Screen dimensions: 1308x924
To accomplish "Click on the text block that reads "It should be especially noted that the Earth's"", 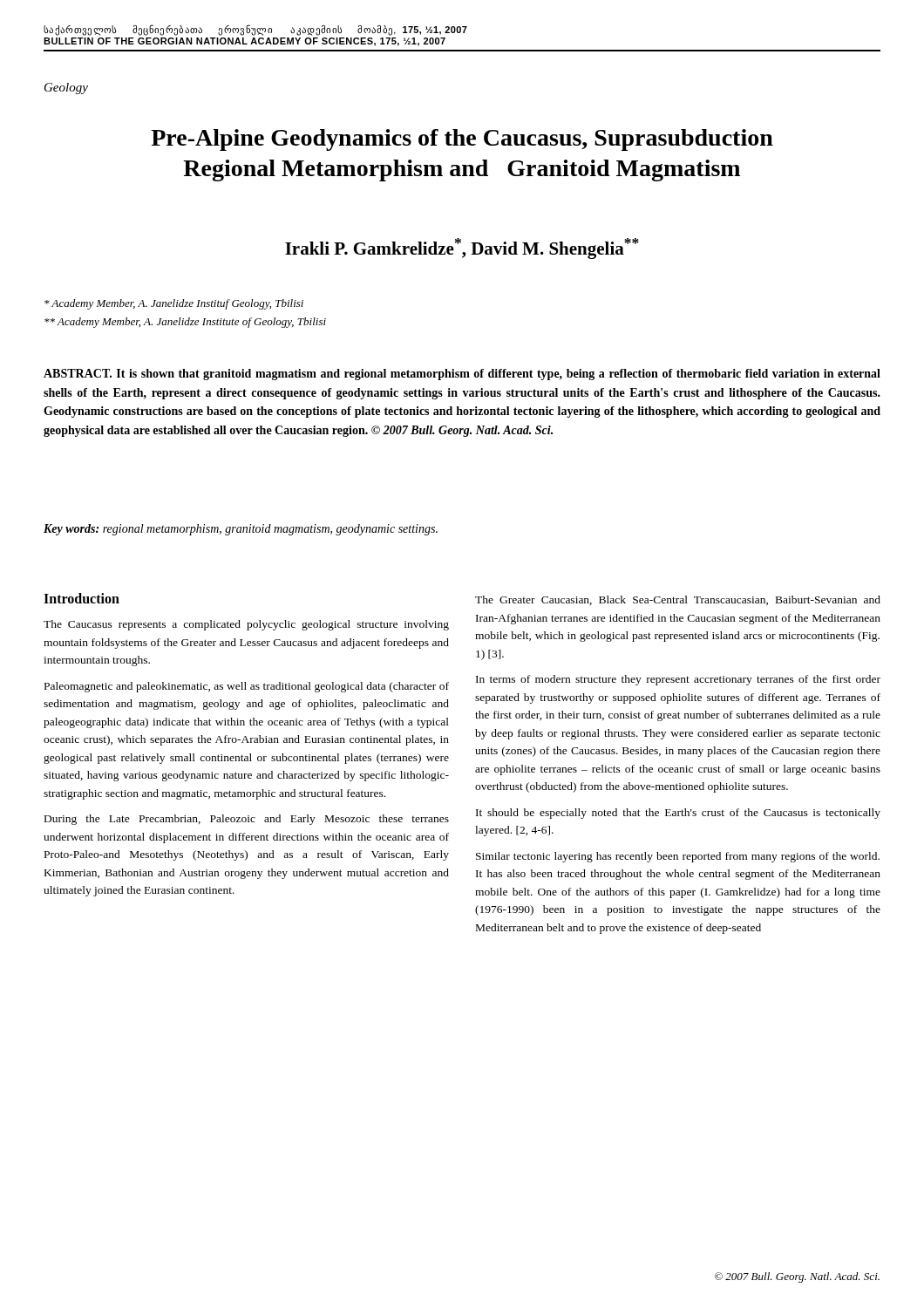I will tap(678, 822).
